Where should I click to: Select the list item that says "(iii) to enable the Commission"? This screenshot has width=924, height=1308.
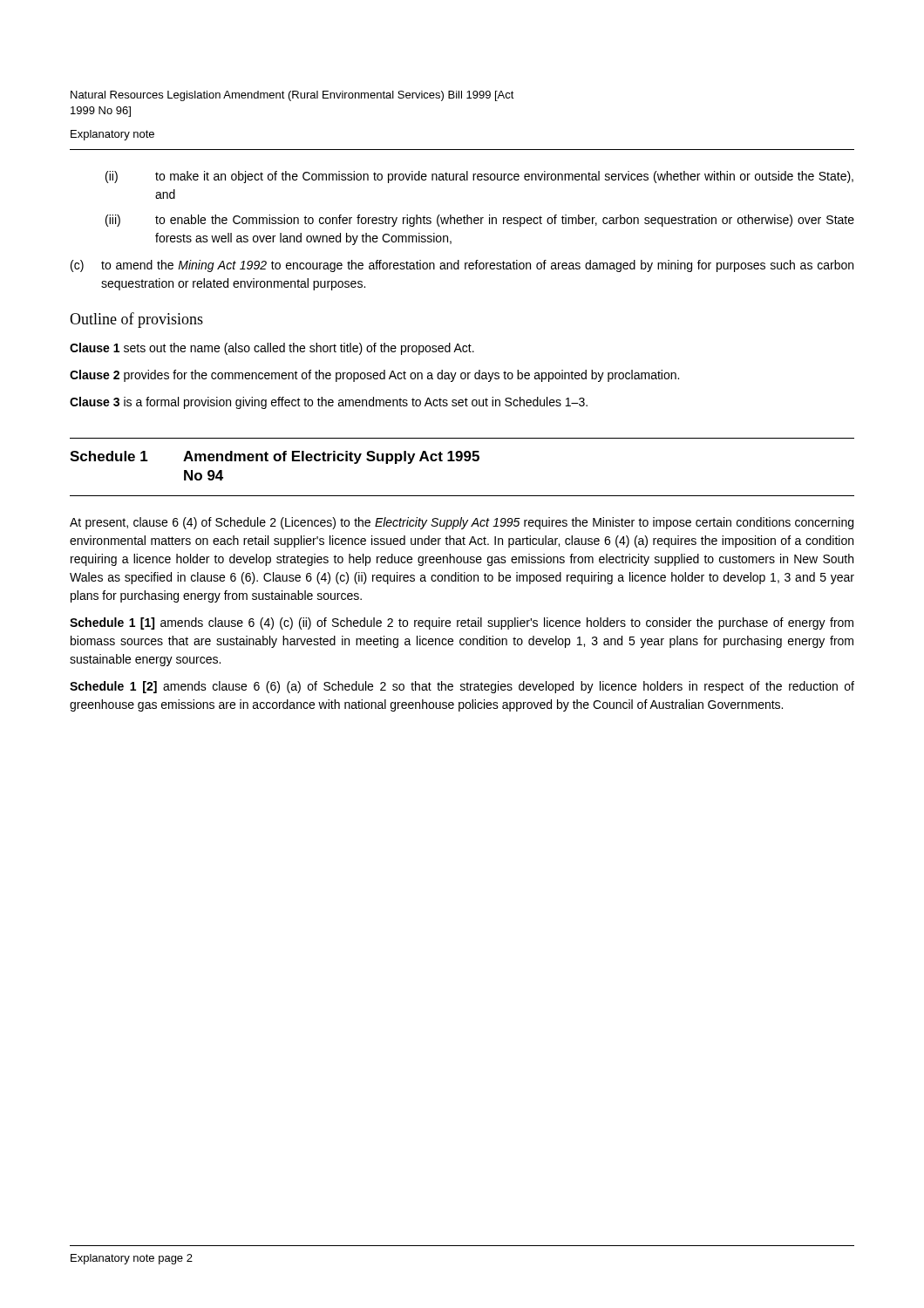pyautogui.click(x=479, y=230)
